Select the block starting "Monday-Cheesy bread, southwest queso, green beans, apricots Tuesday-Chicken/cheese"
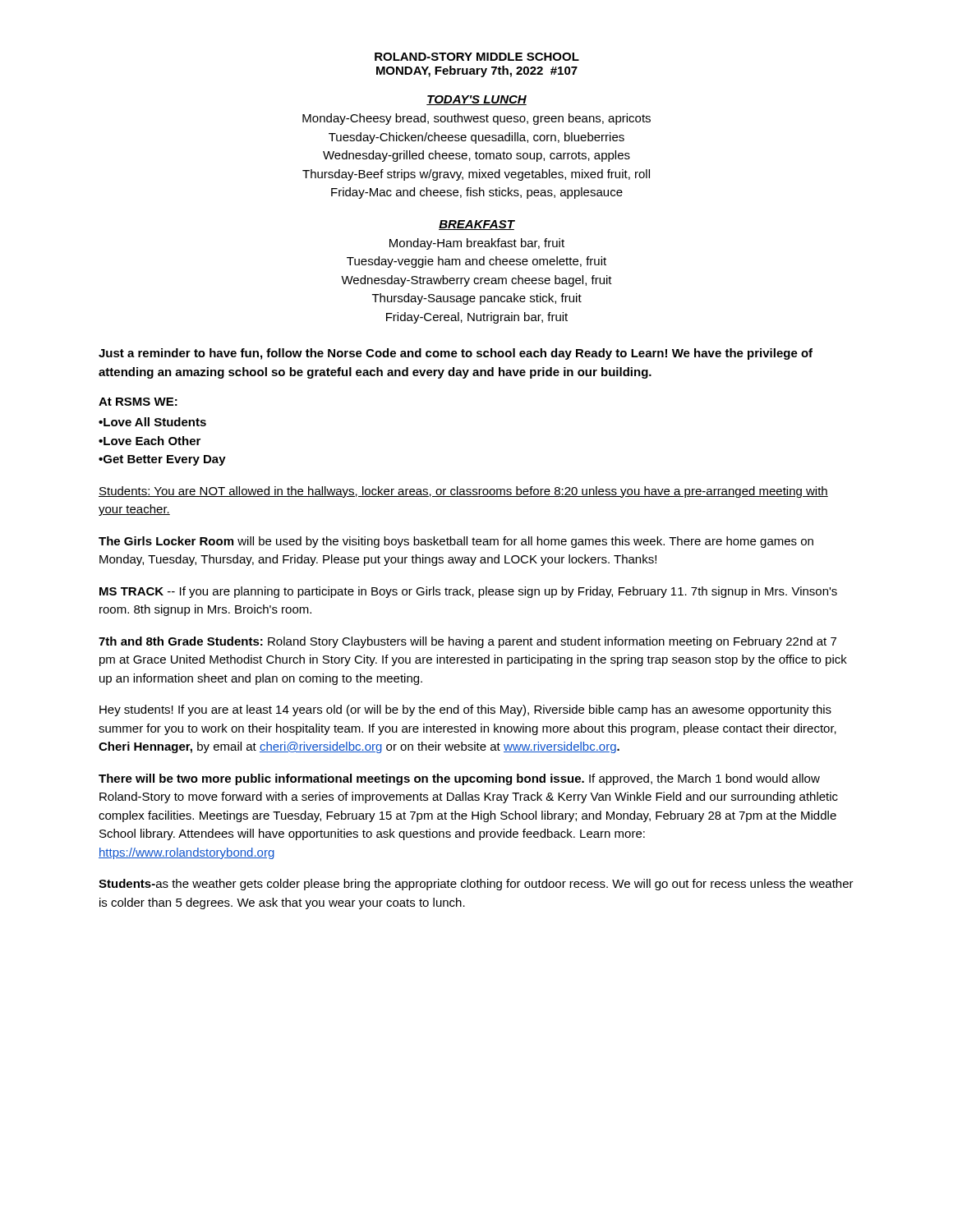Image resolution: width=953 pixels, height=1232 pixels. pos(476,155)
